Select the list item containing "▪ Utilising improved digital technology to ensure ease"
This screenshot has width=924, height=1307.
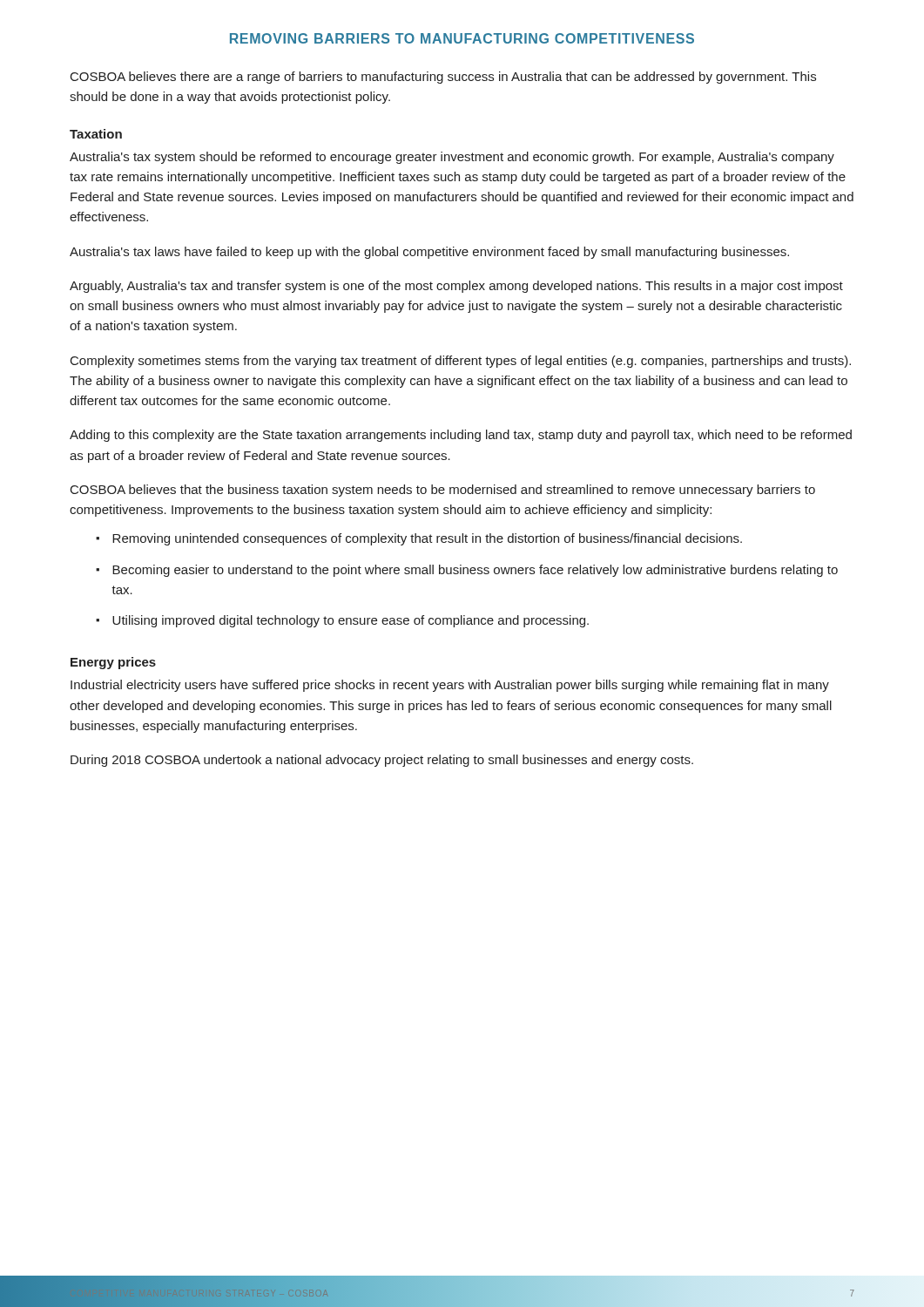tap(343, 620)
